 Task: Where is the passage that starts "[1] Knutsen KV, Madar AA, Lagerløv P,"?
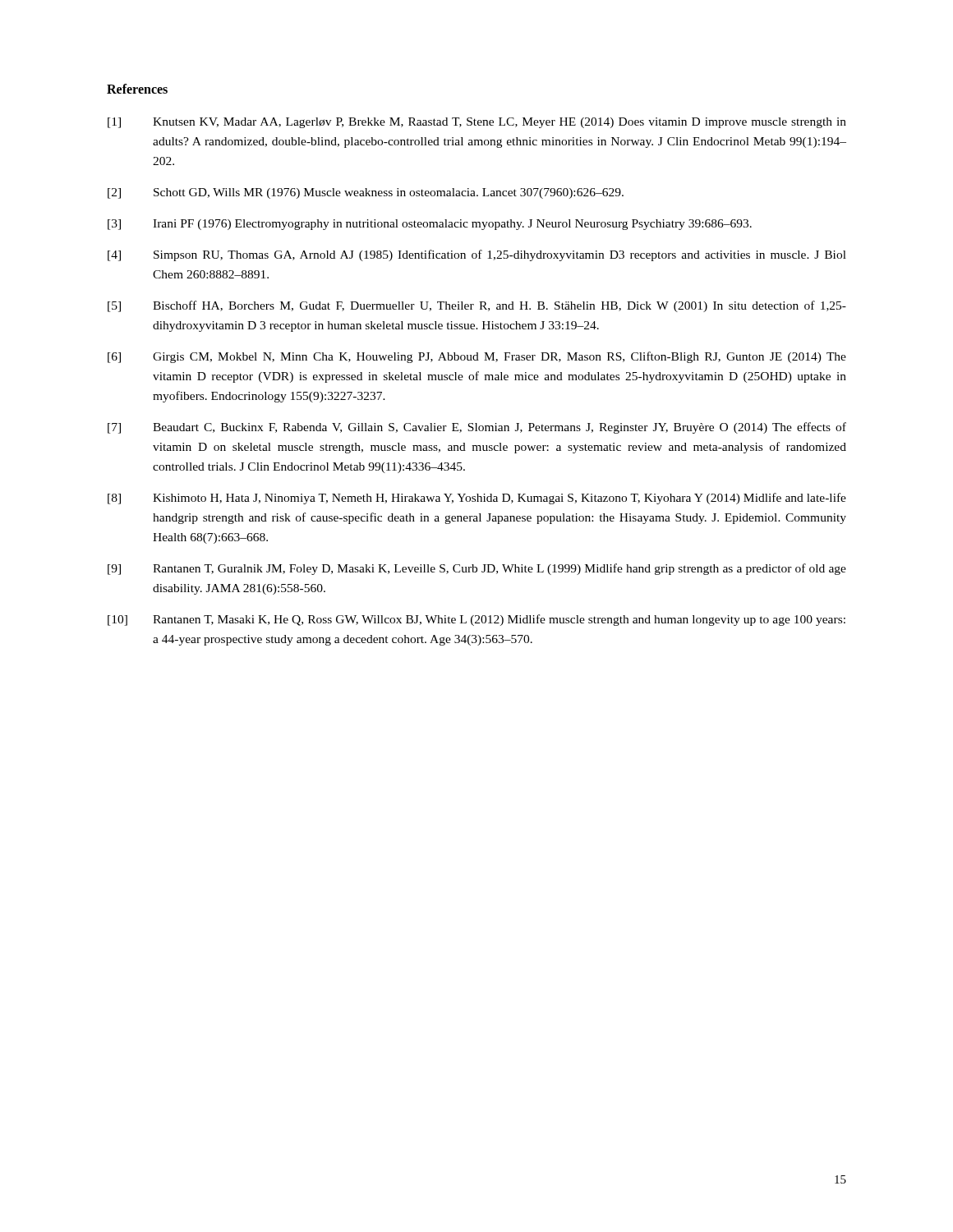click(476, 141)
